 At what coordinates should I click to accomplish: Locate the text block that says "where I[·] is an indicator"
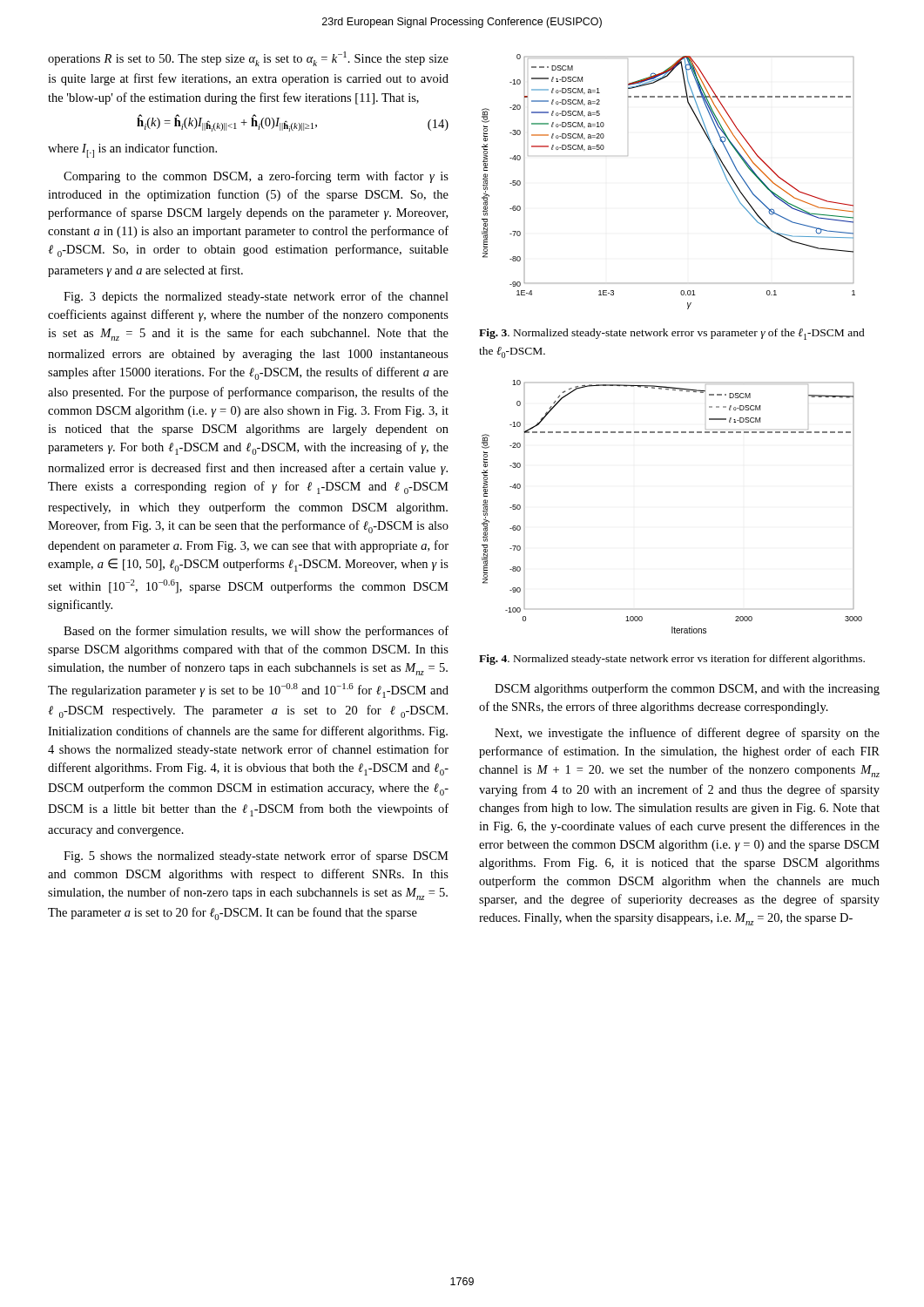(133, 149)
